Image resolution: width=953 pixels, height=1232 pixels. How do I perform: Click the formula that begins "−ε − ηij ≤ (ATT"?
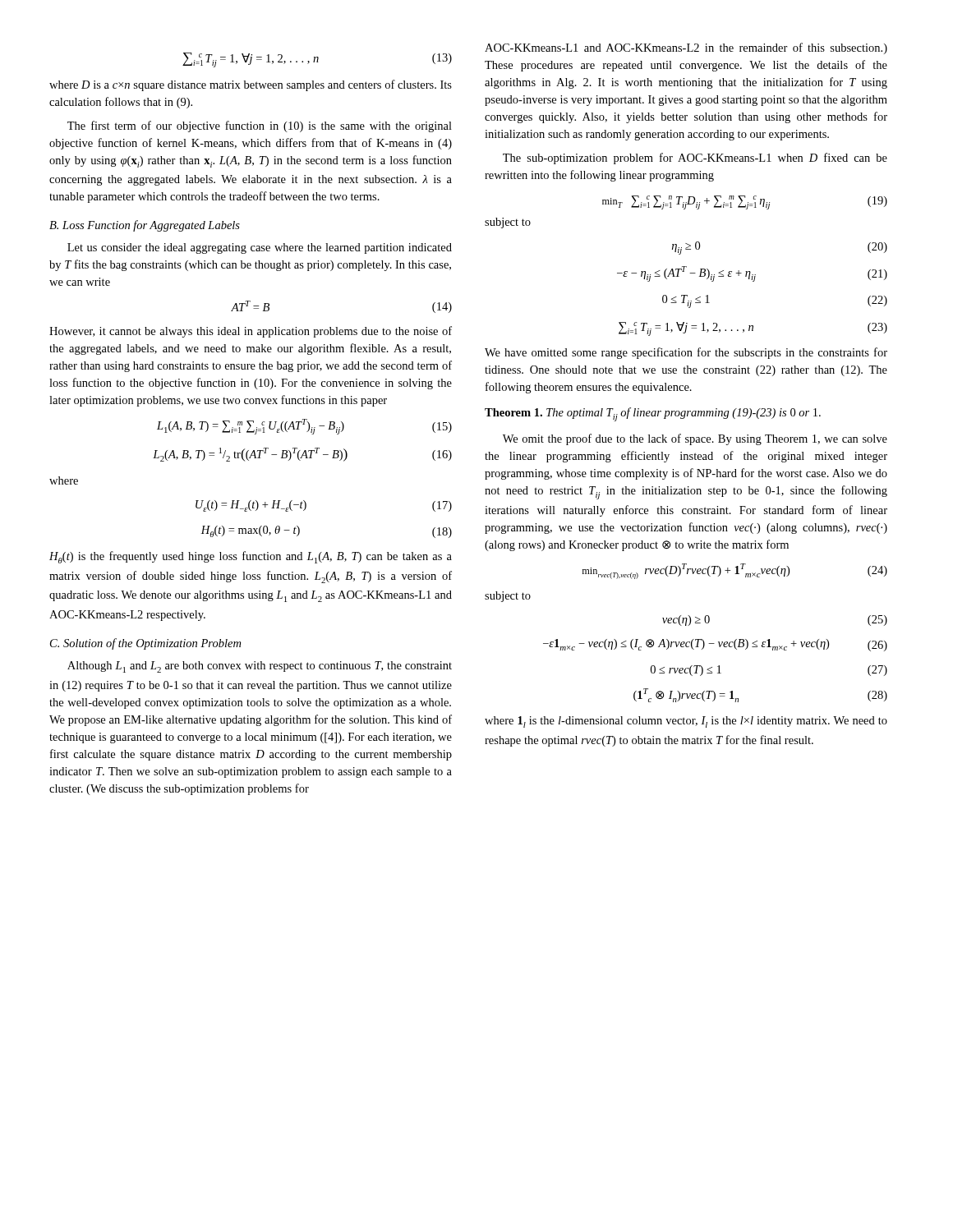686,274
